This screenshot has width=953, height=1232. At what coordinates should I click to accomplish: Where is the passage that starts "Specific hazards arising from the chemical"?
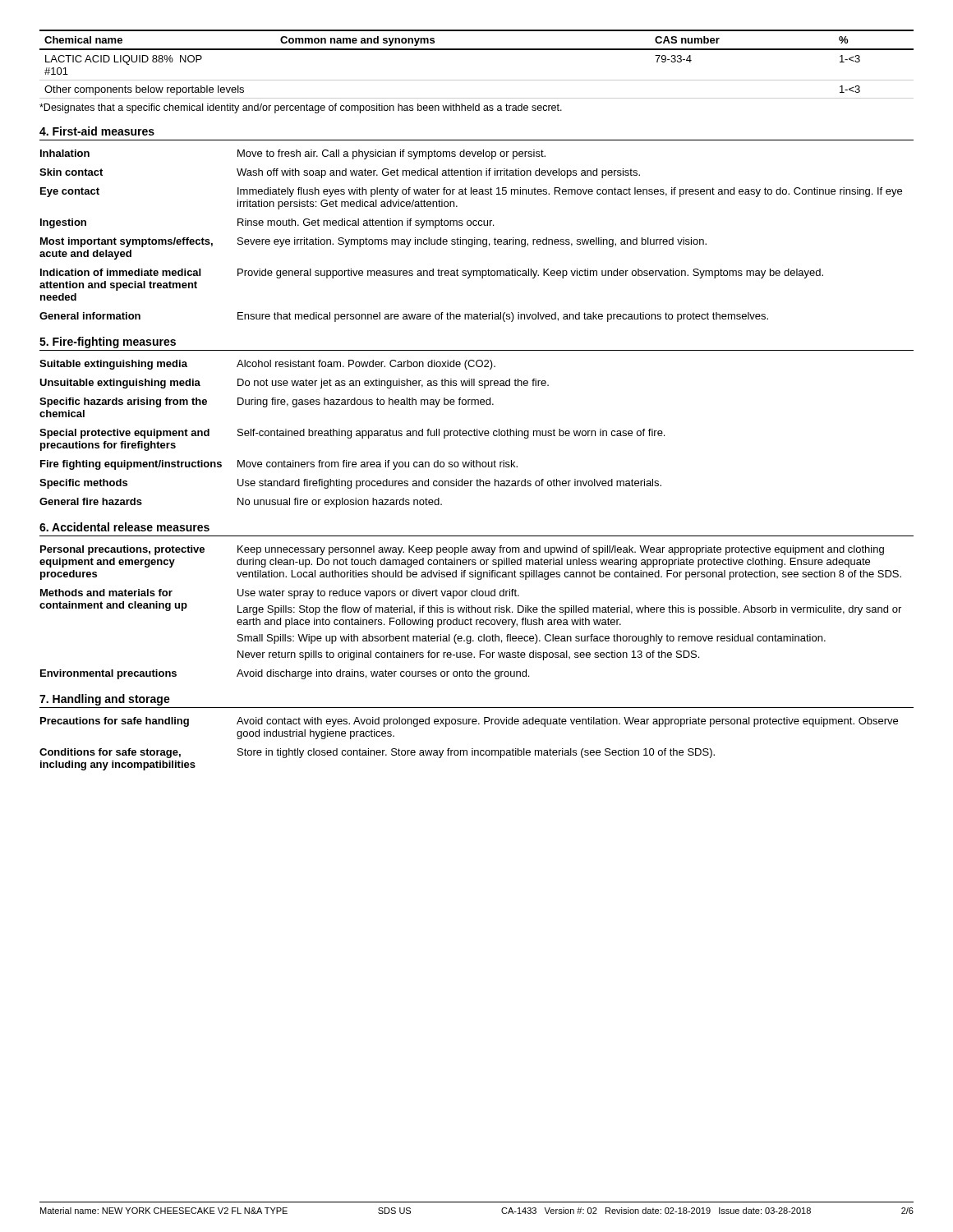click(476, 407)
